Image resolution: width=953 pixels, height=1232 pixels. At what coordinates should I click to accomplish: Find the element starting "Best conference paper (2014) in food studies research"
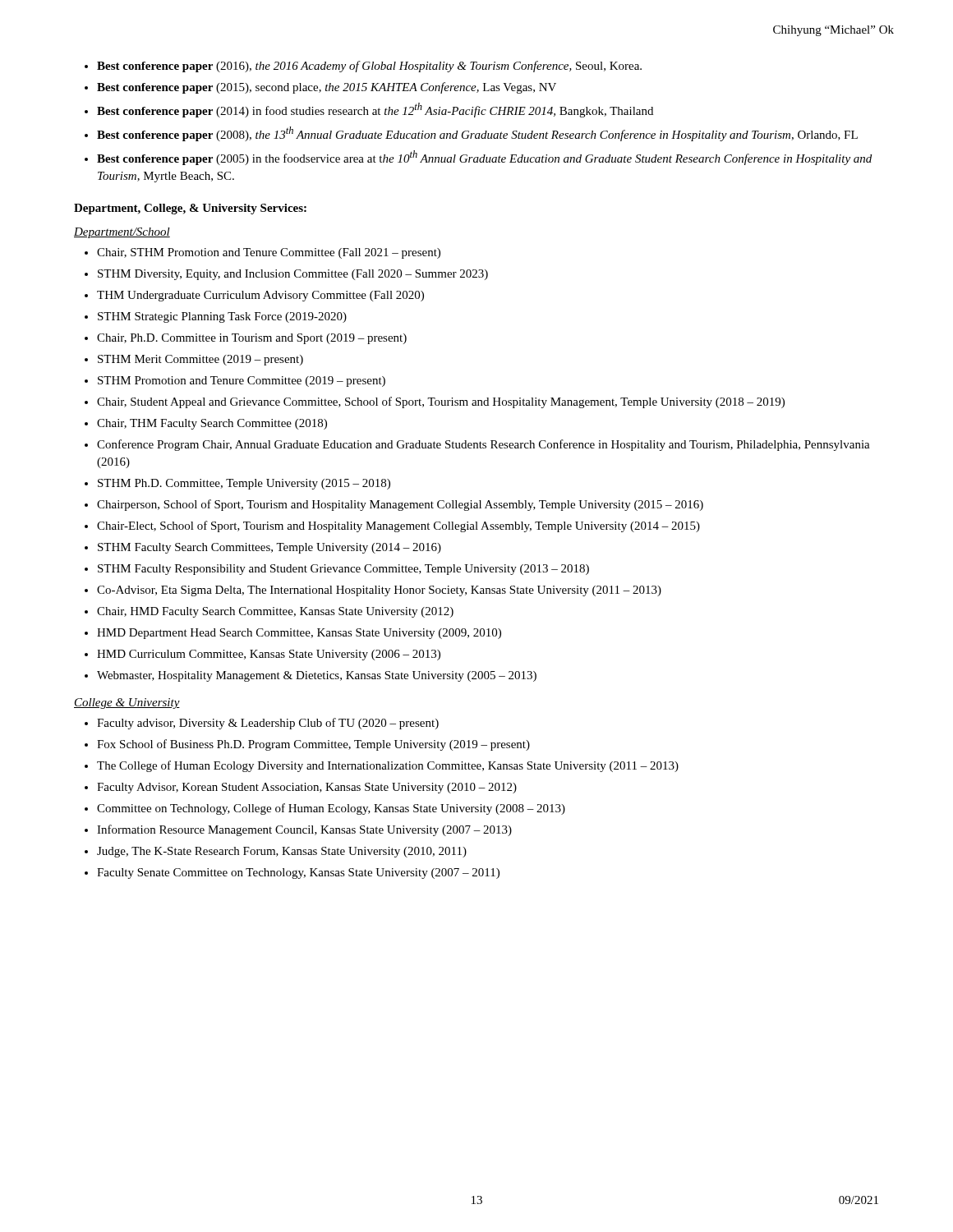pos(375,109)
